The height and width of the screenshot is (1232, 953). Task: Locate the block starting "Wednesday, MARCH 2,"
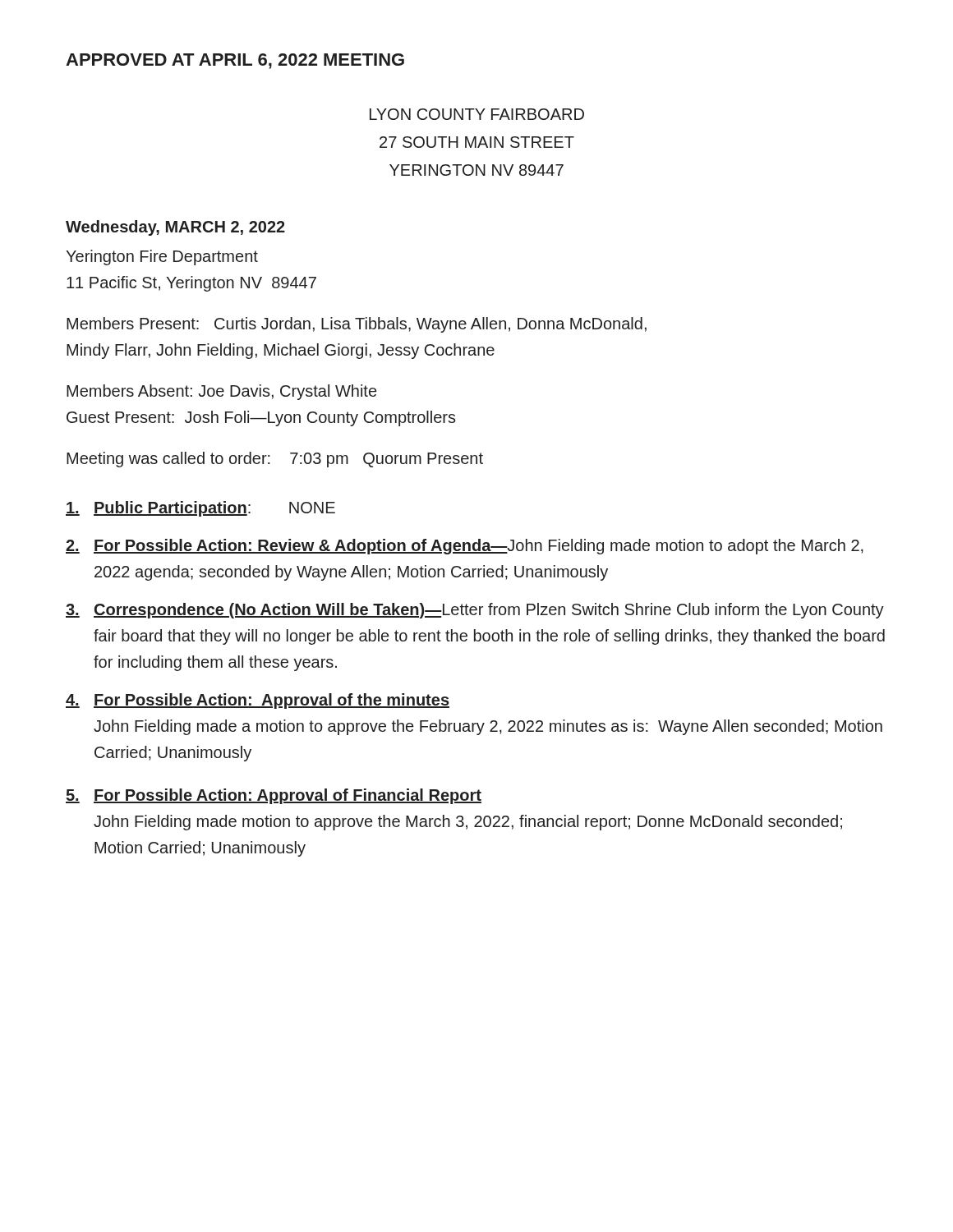[x=175, y=228]
